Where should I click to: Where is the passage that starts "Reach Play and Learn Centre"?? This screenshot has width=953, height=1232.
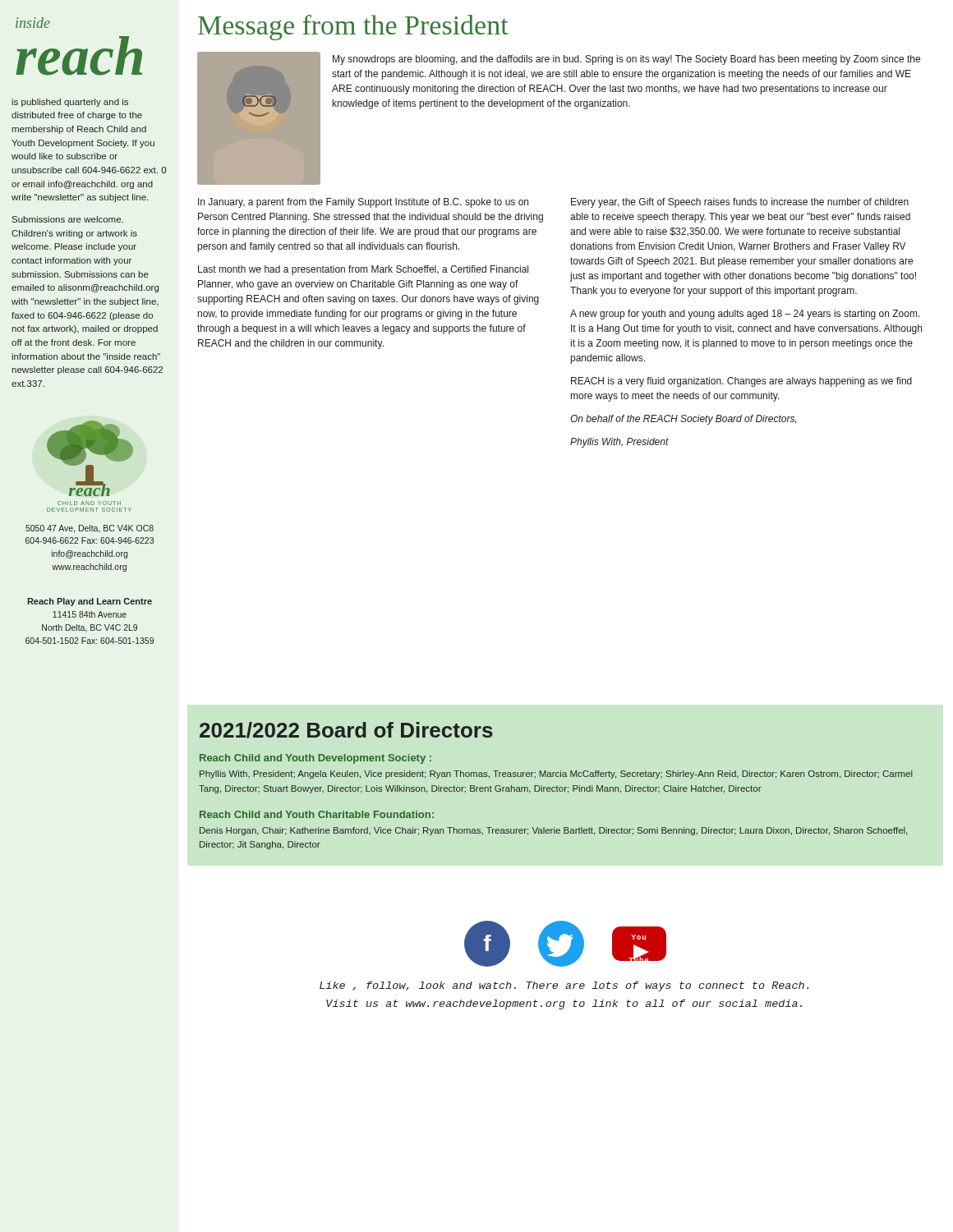pos(90,621)
